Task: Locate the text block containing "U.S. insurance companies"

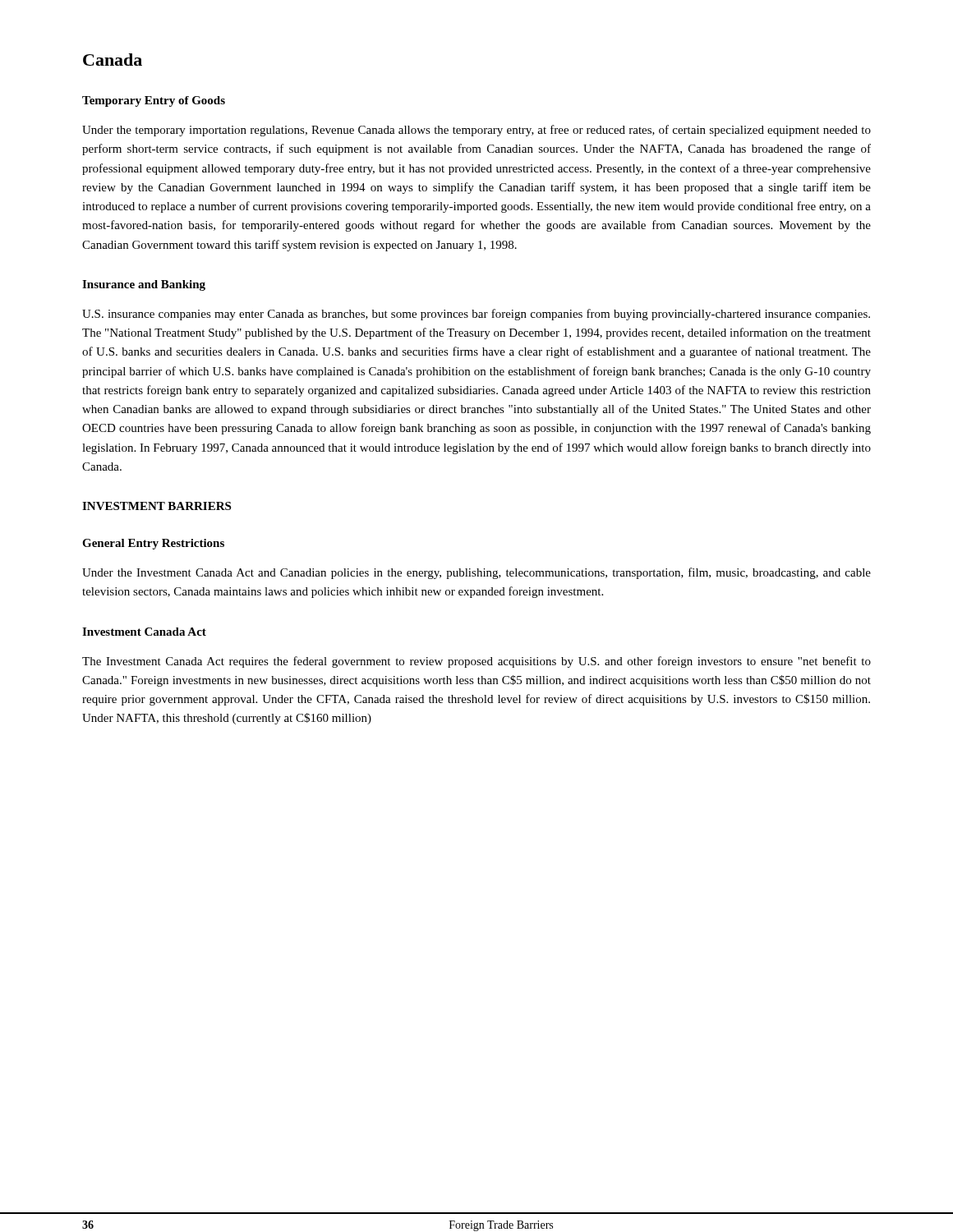Action: [476, 390]
